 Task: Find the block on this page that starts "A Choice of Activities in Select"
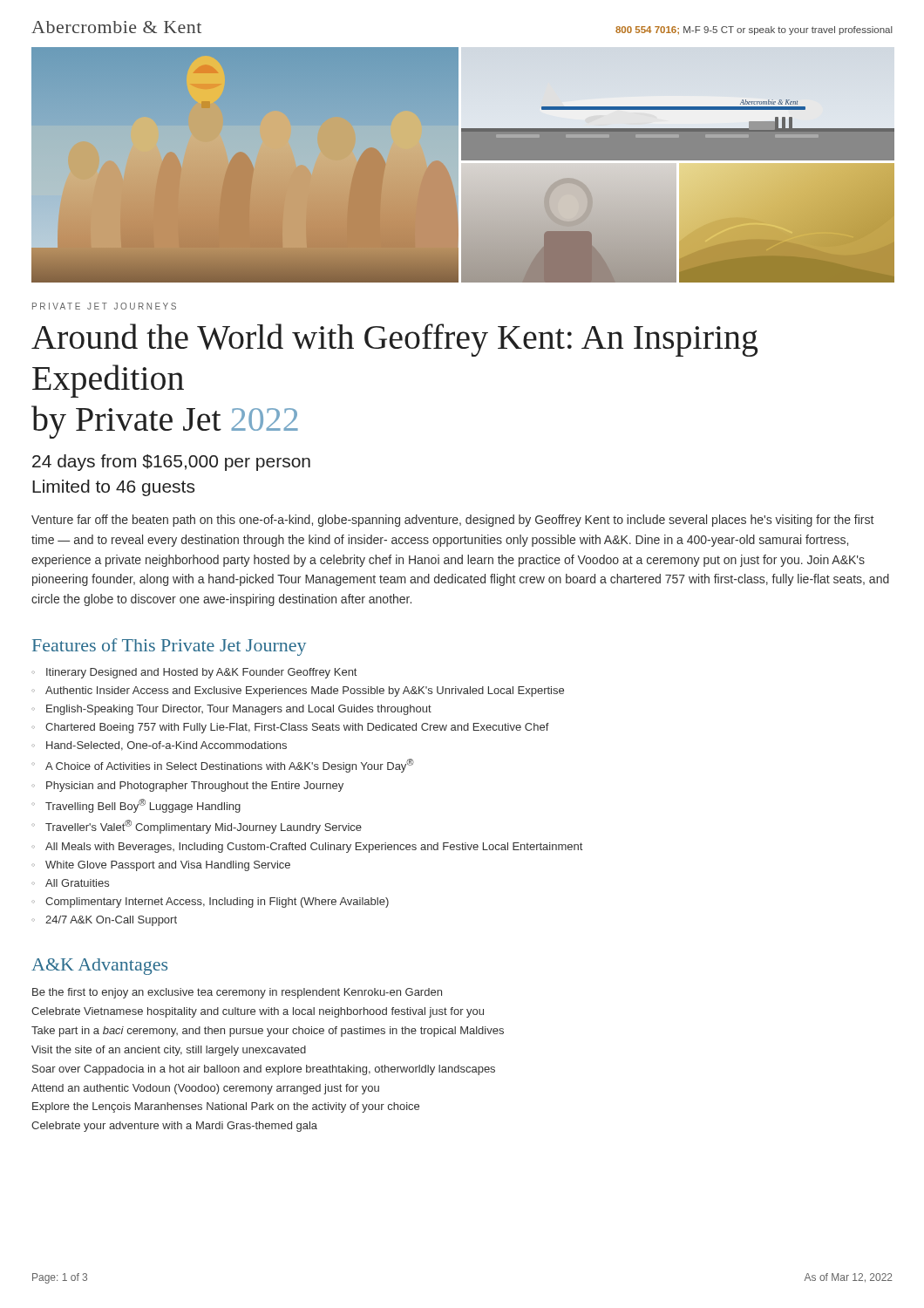point(229,765)
